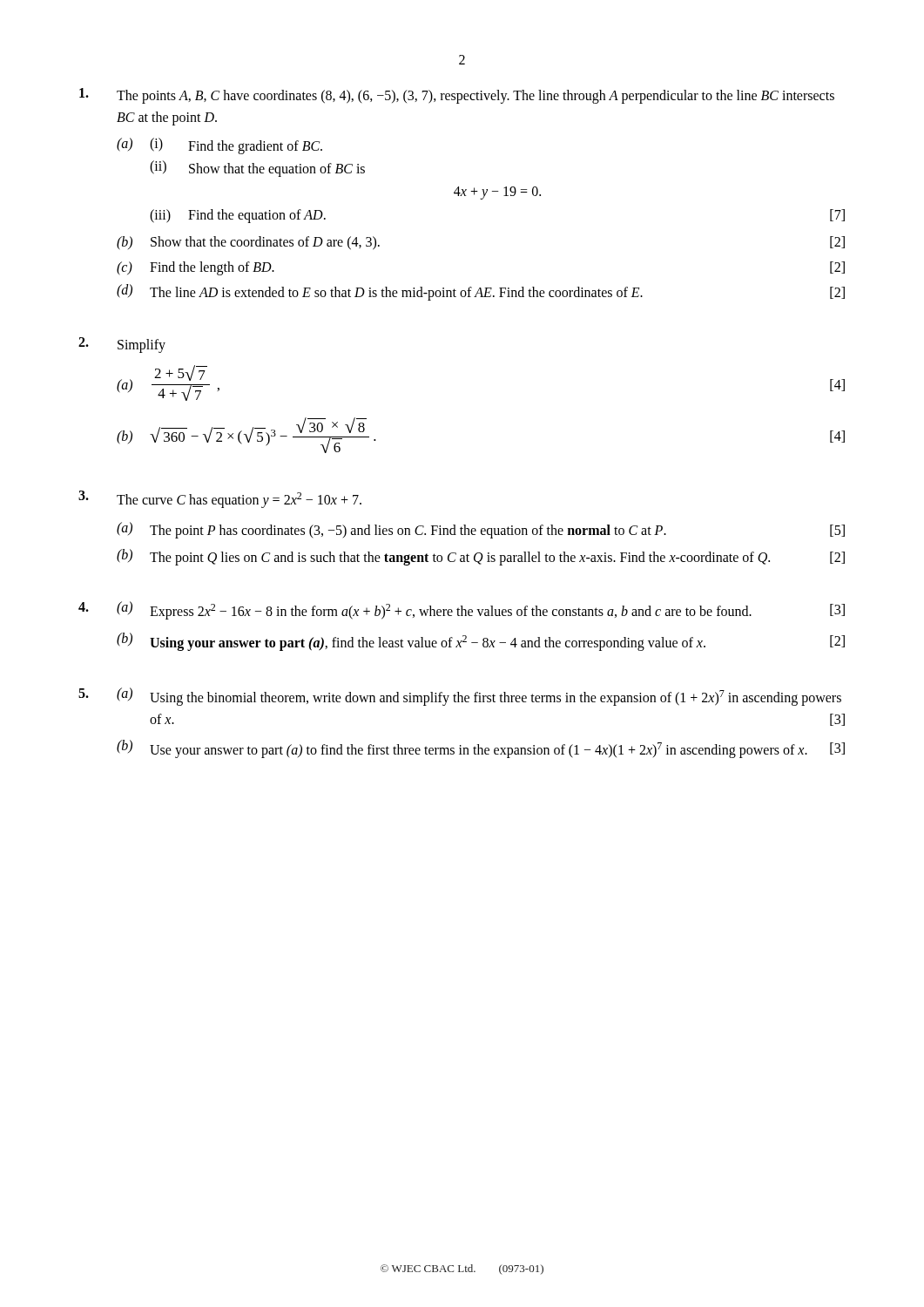Image resolution: width=924 pixels, height=1307 pixels.
Task: Select the formula containing "(a) 2 + 5√7 4 + √7 ,"
Action: [x=181, y=385]
